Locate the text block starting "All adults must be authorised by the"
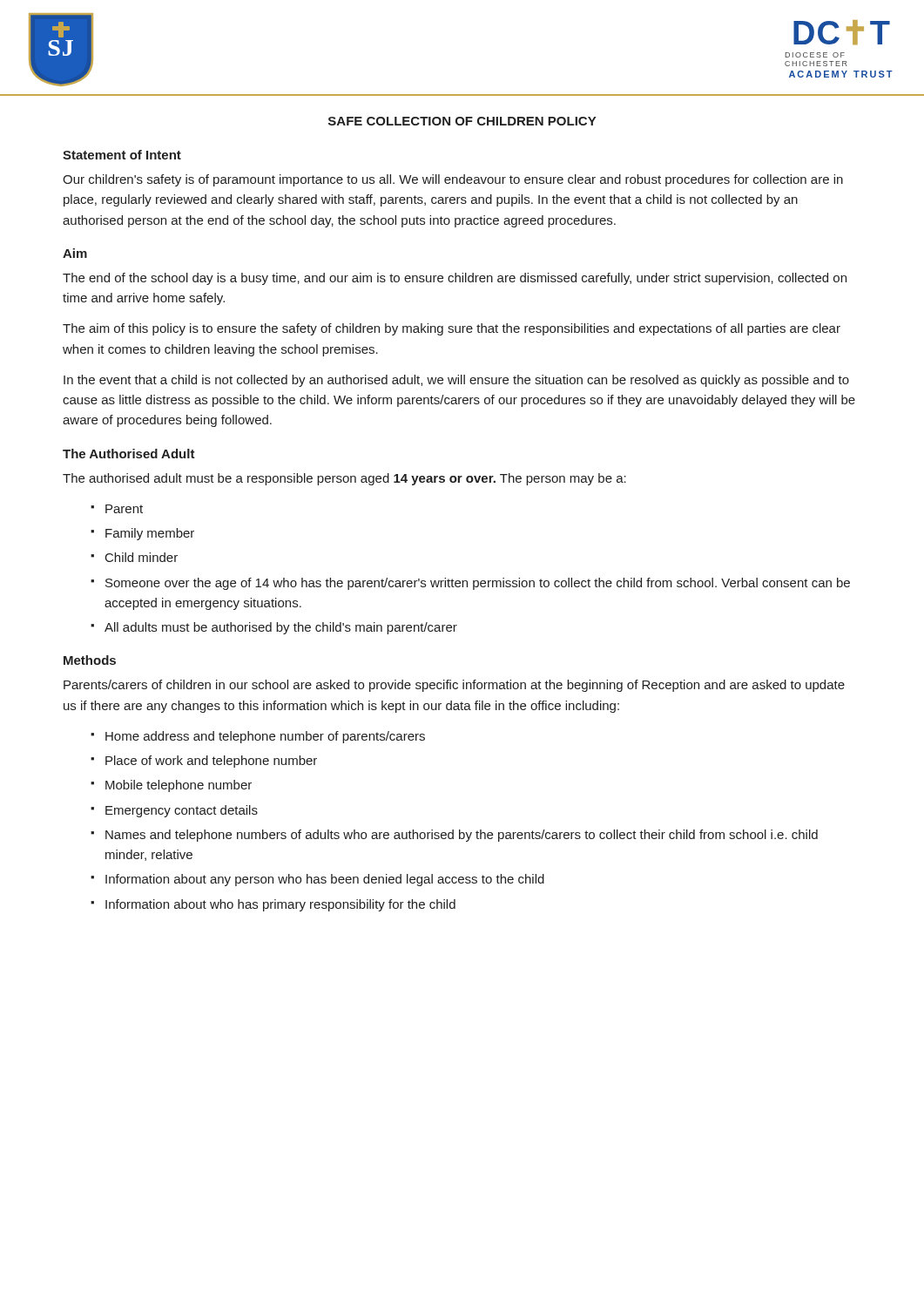The width and height of the screenshot is (924, 1307). tap(281, 627)
